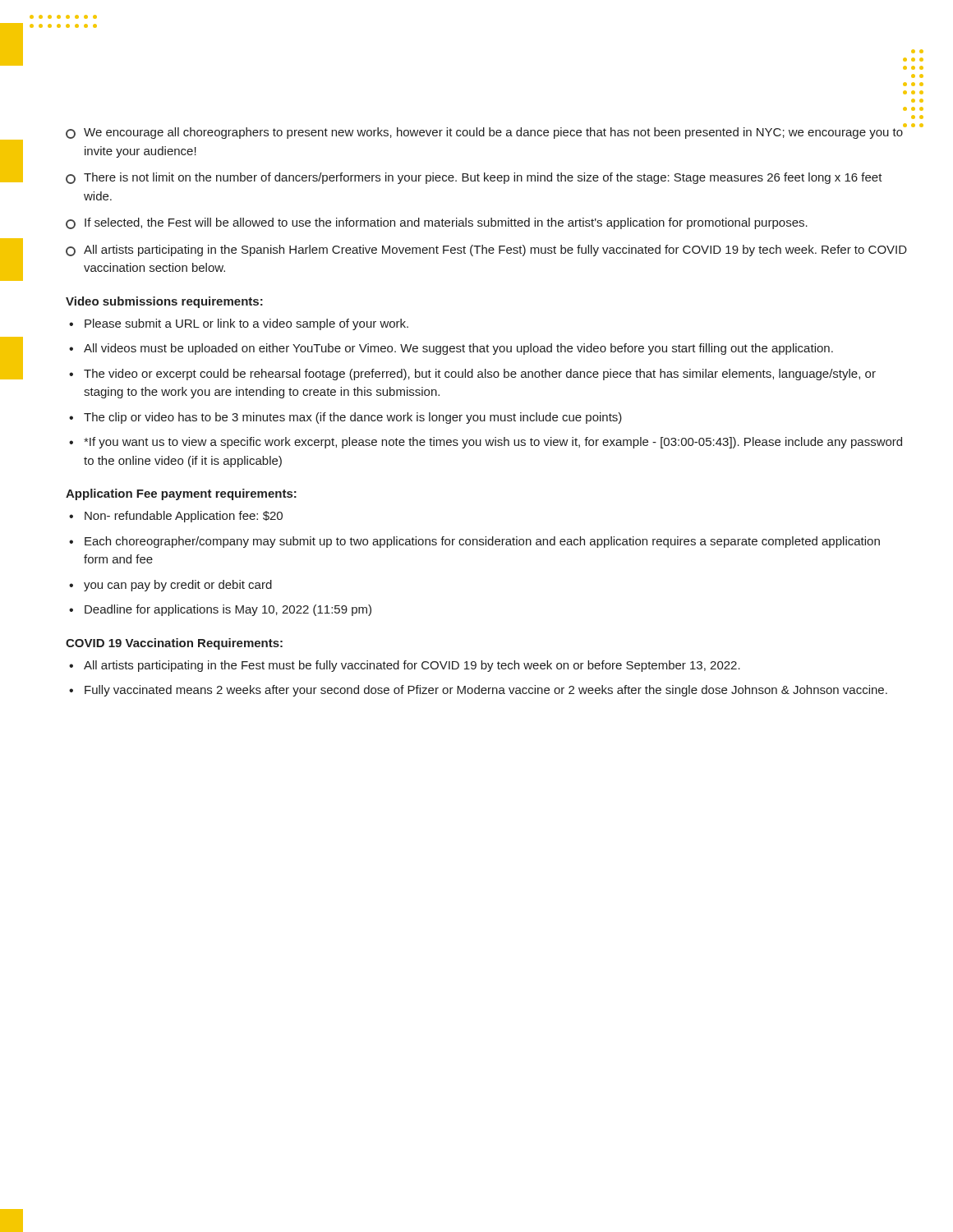The image size is (953, 1232).
Task: Click on the list item containing "The video or"
Action: coord(487,383)
